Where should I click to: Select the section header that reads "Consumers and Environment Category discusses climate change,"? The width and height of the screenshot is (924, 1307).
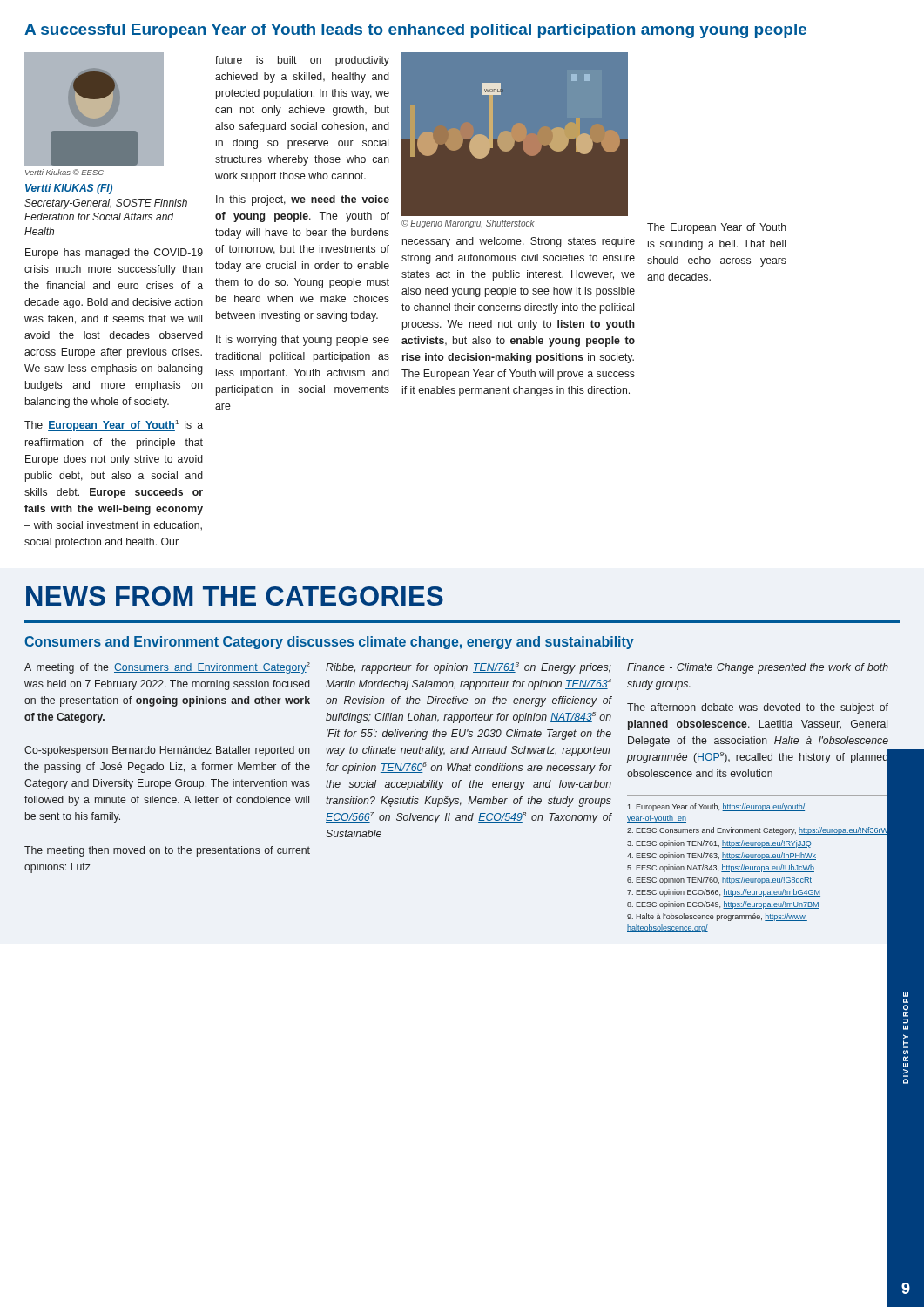[329, 642]
